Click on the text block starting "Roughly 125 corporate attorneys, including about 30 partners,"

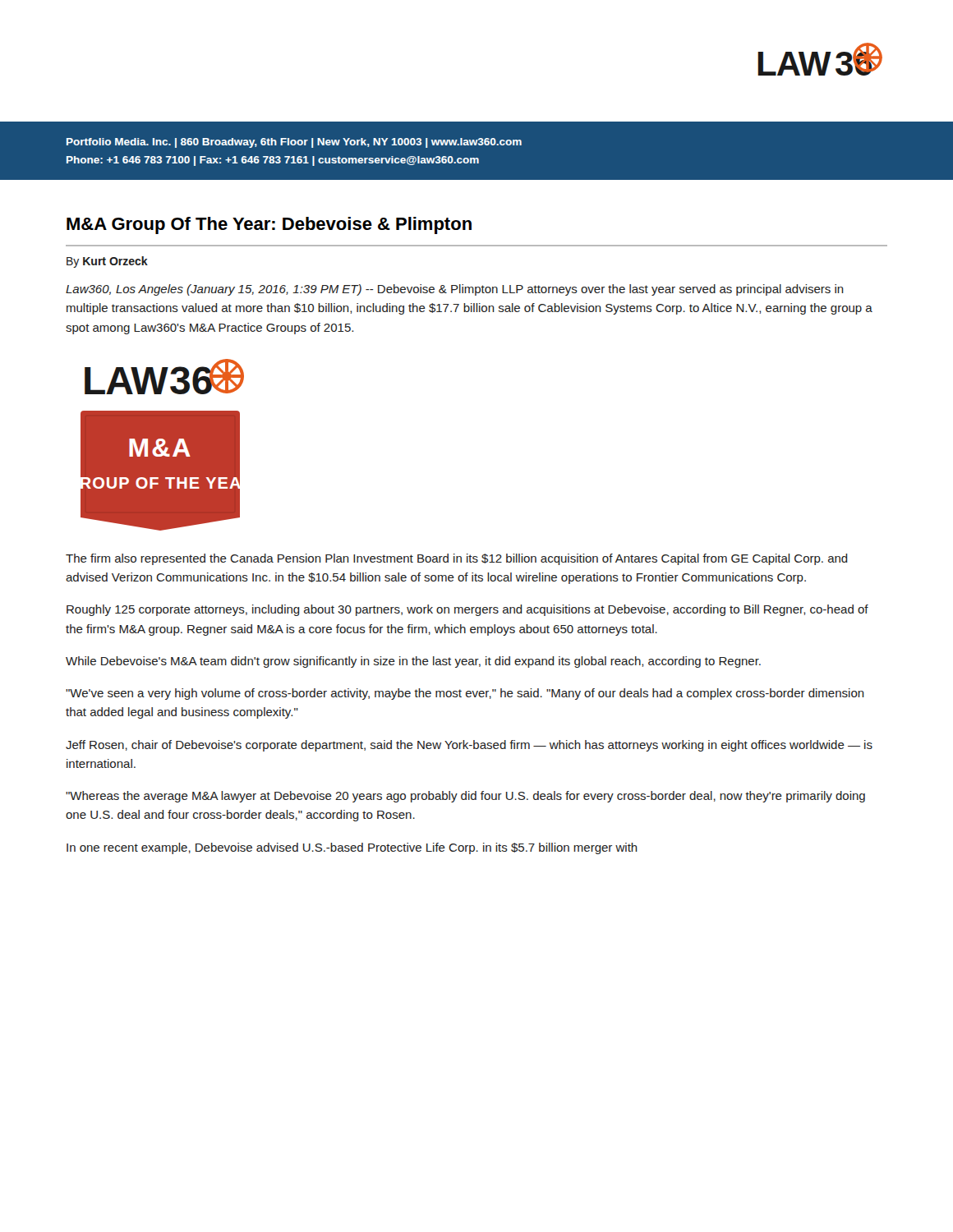[467, 619]
